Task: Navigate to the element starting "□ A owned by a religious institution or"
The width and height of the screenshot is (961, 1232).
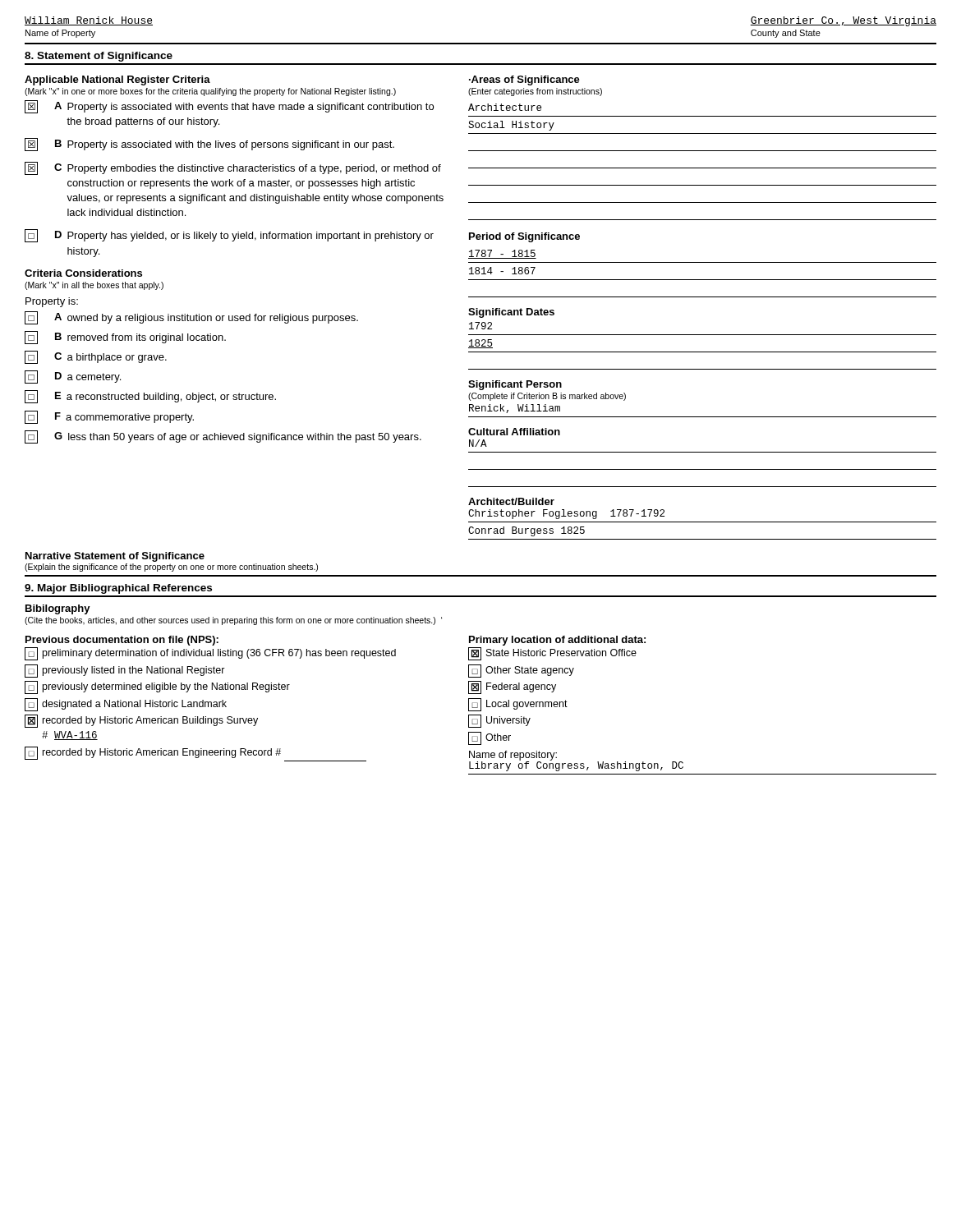Action: 235,318
